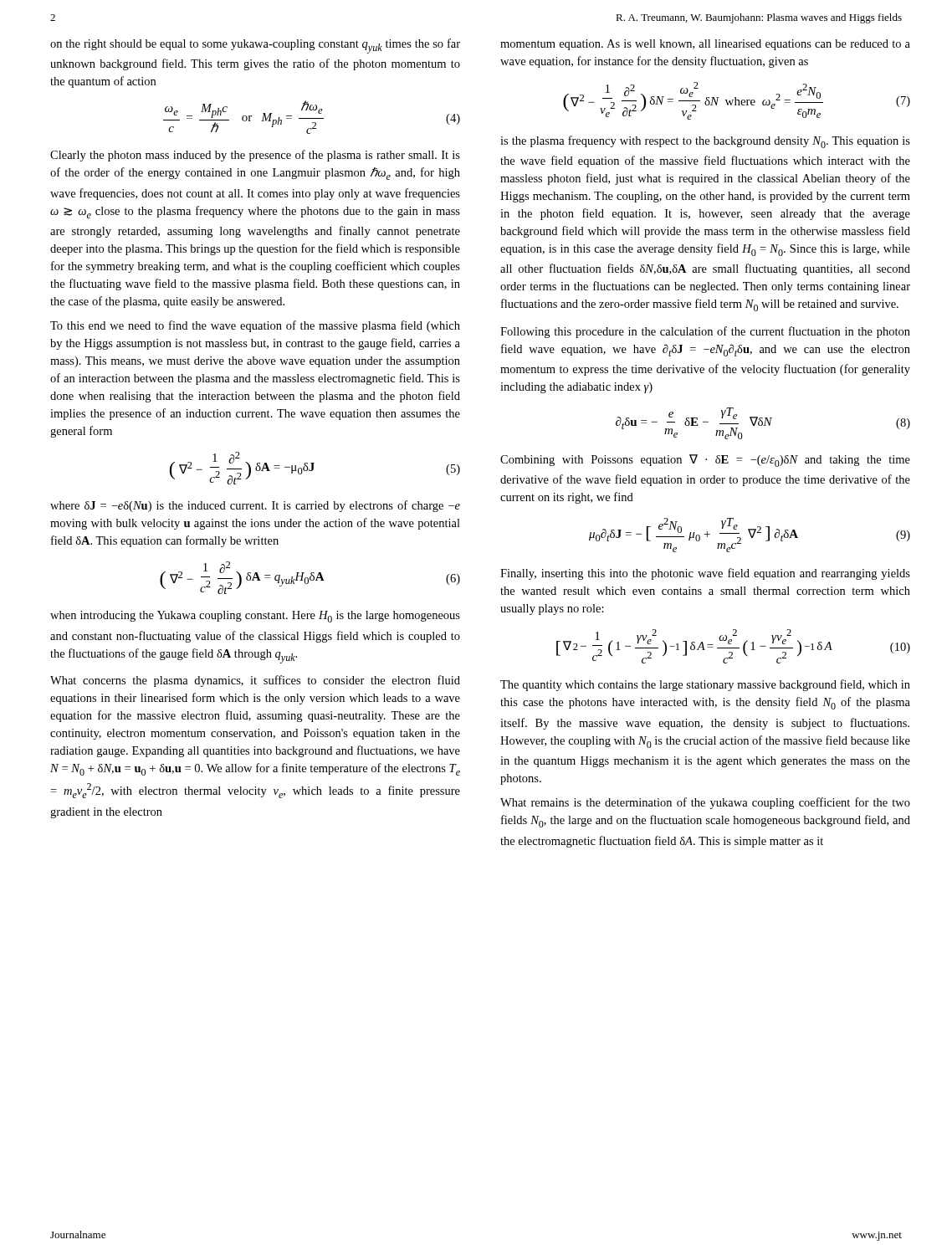Select the passage starting "momentum equation. As is well known, all"
952x1255 pixels.
coord(705,53)
